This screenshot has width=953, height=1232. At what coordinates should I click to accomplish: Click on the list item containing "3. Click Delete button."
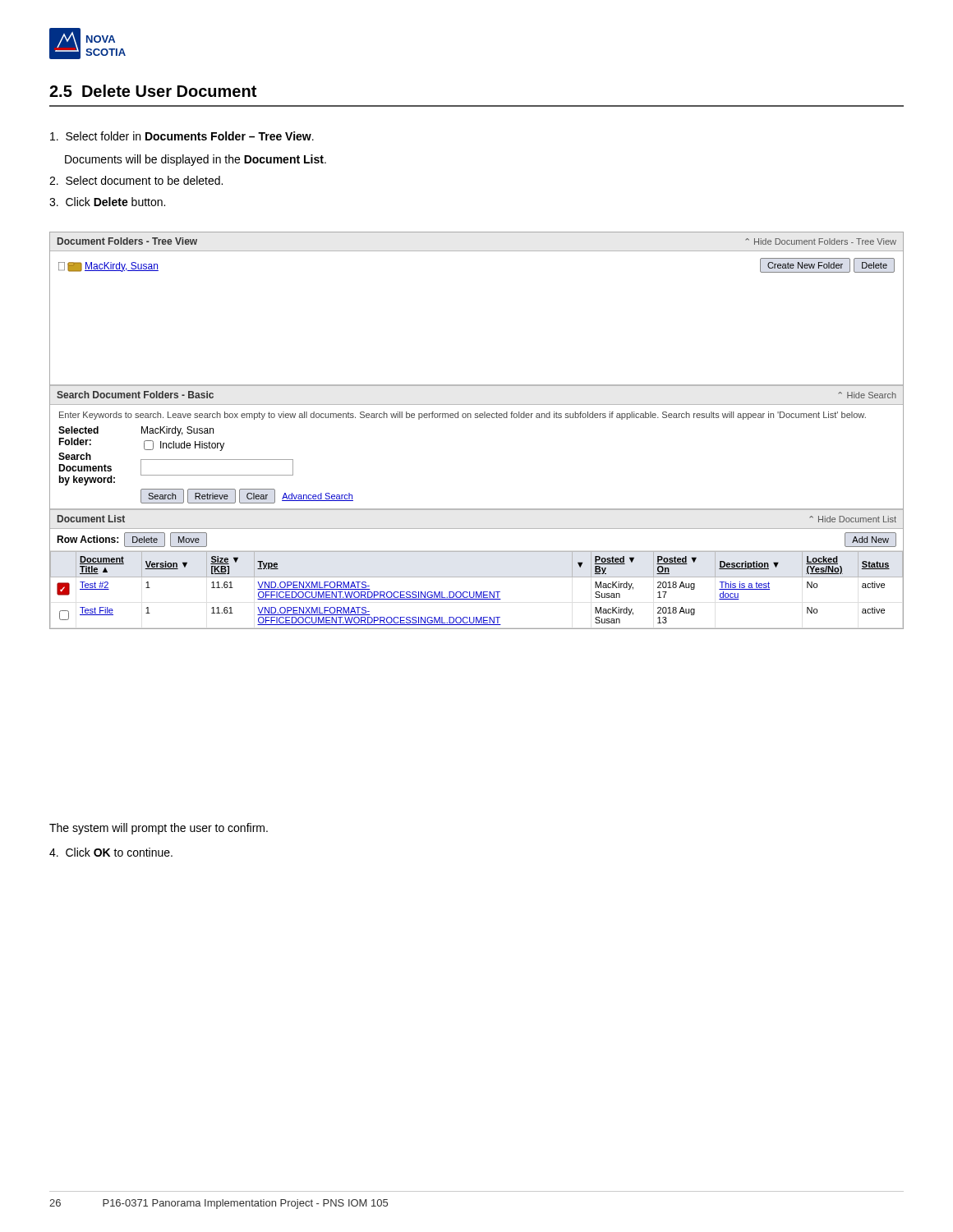[108, 202]
